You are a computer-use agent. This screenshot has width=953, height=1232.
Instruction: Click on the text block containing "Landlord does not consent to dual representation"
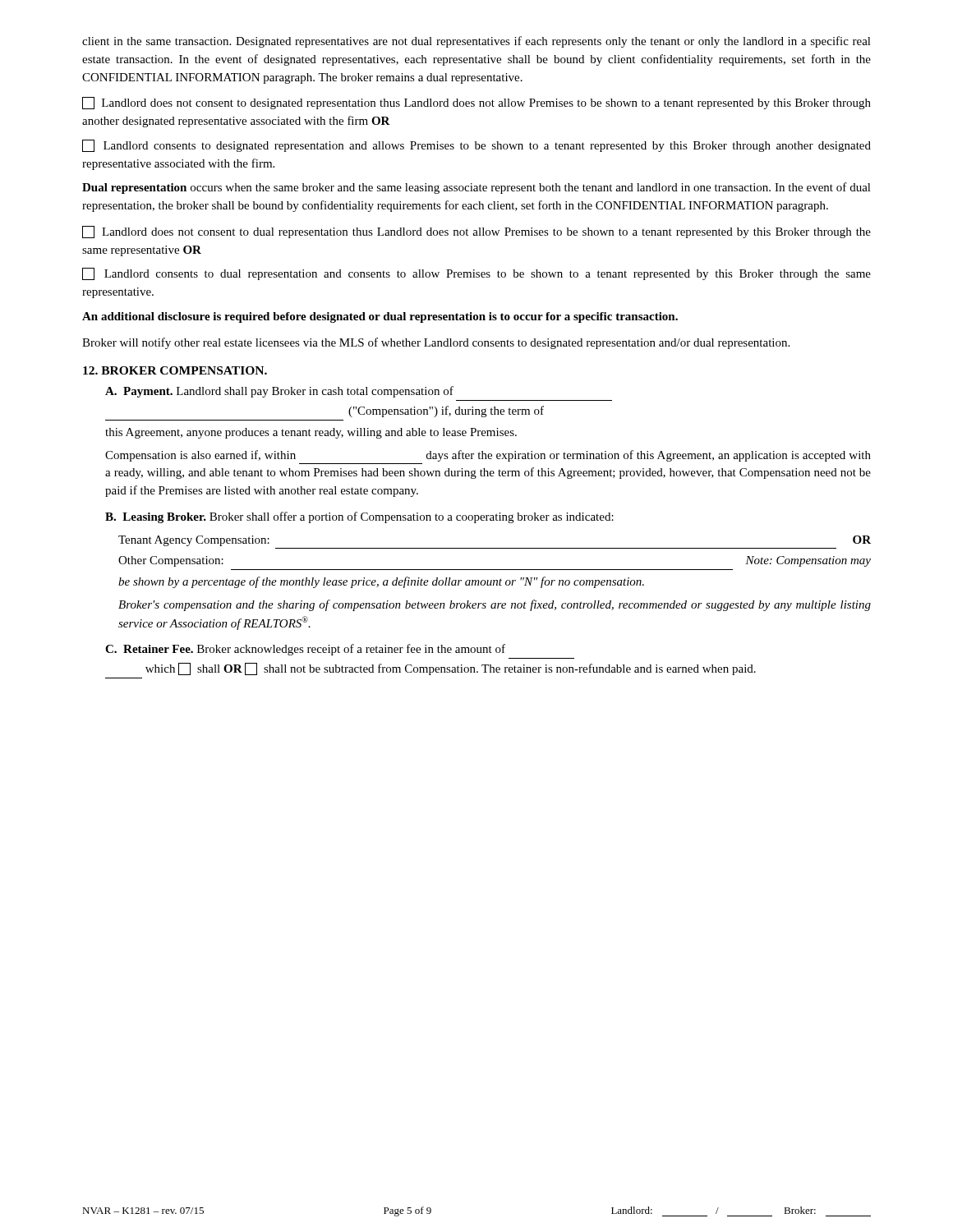pos(476,240)
